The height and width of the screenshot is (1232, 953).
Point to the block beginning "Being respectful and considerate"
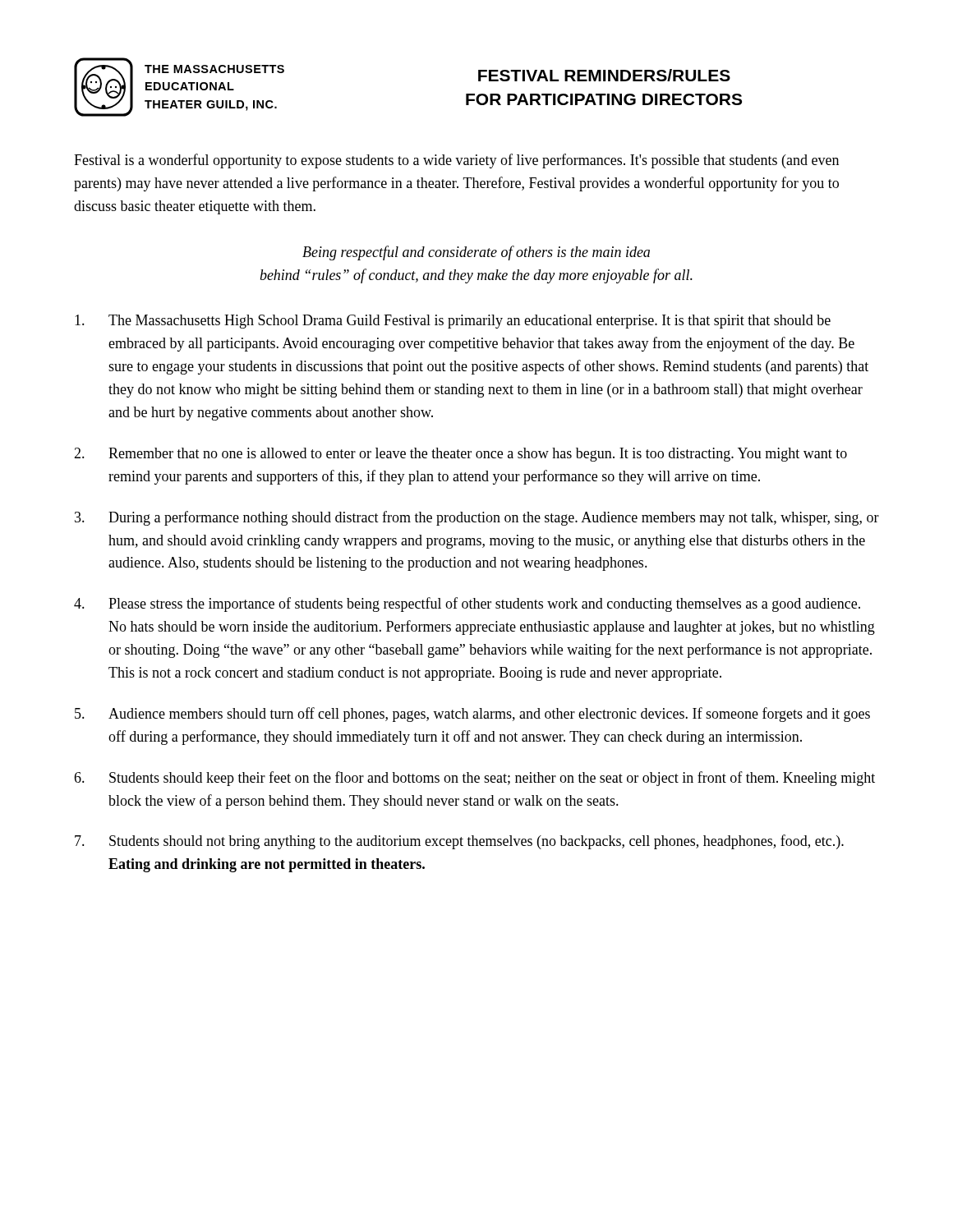476,263
